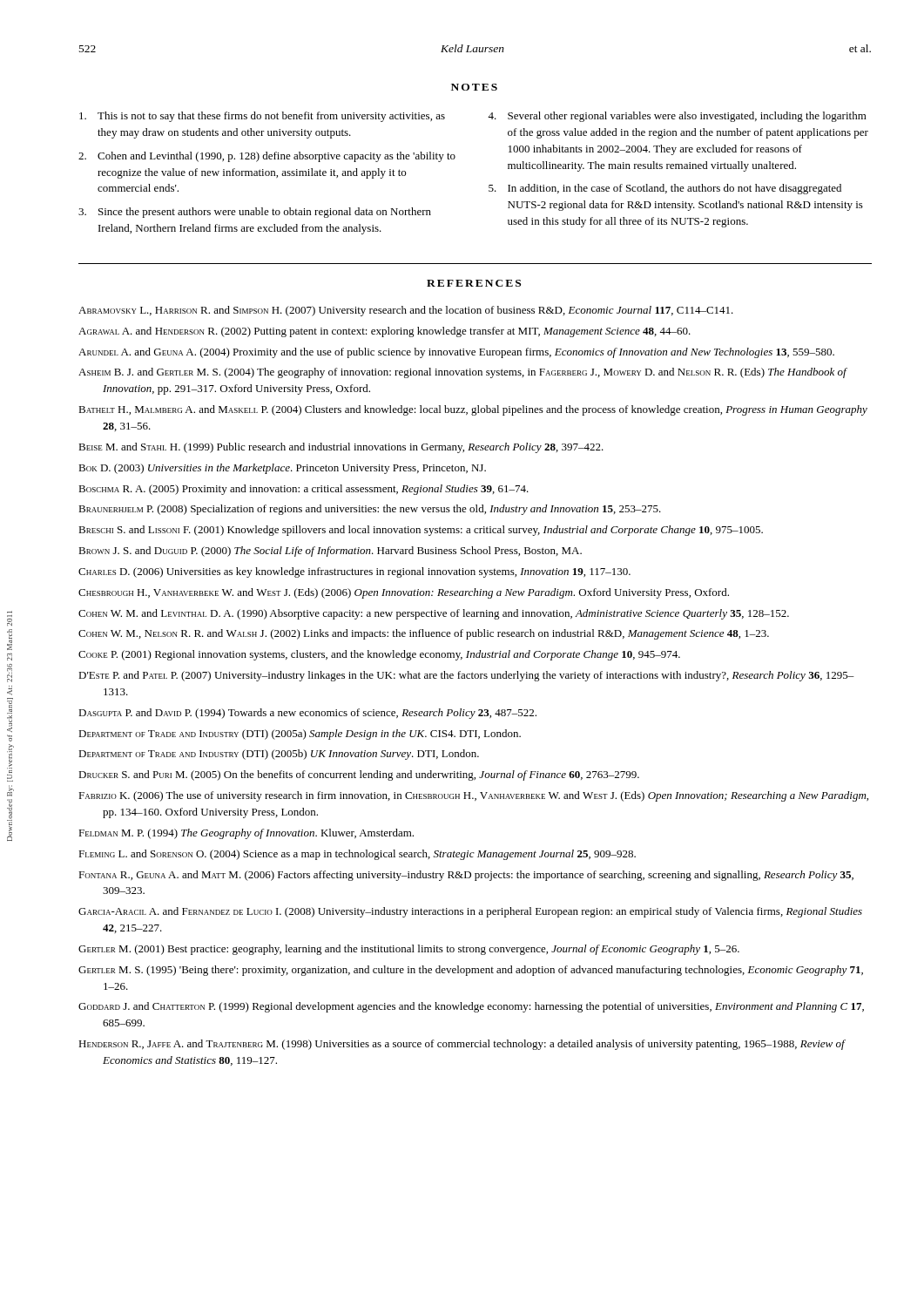Locate the text block containing "Gertler M. (2001) Best practice: geography, learning and"
This screenshot has width=924, height=1307.
pos(409,948)
